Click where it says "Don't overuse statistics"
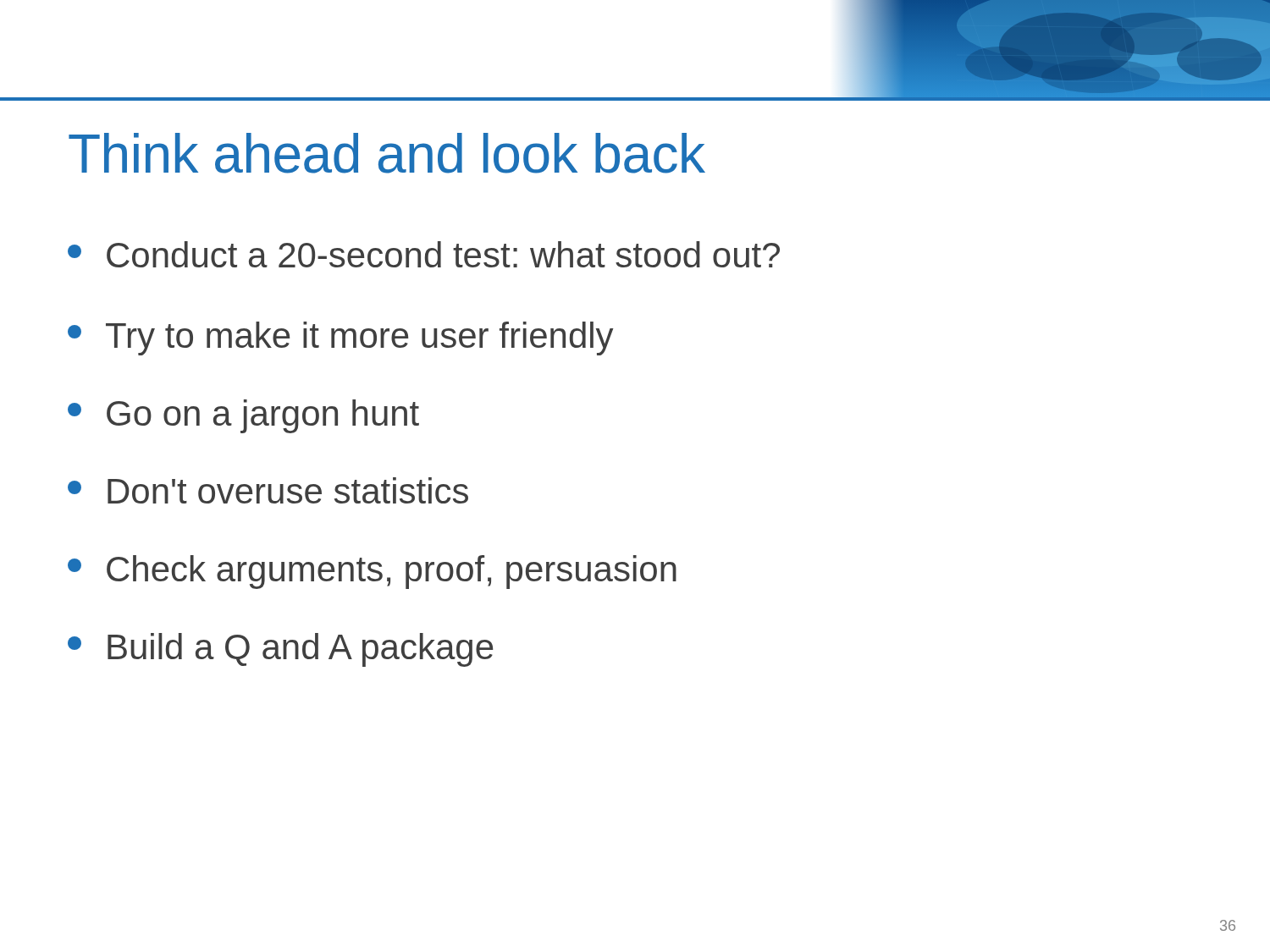The width and height of the screenshot is (1270, 952). pos(269,492)
